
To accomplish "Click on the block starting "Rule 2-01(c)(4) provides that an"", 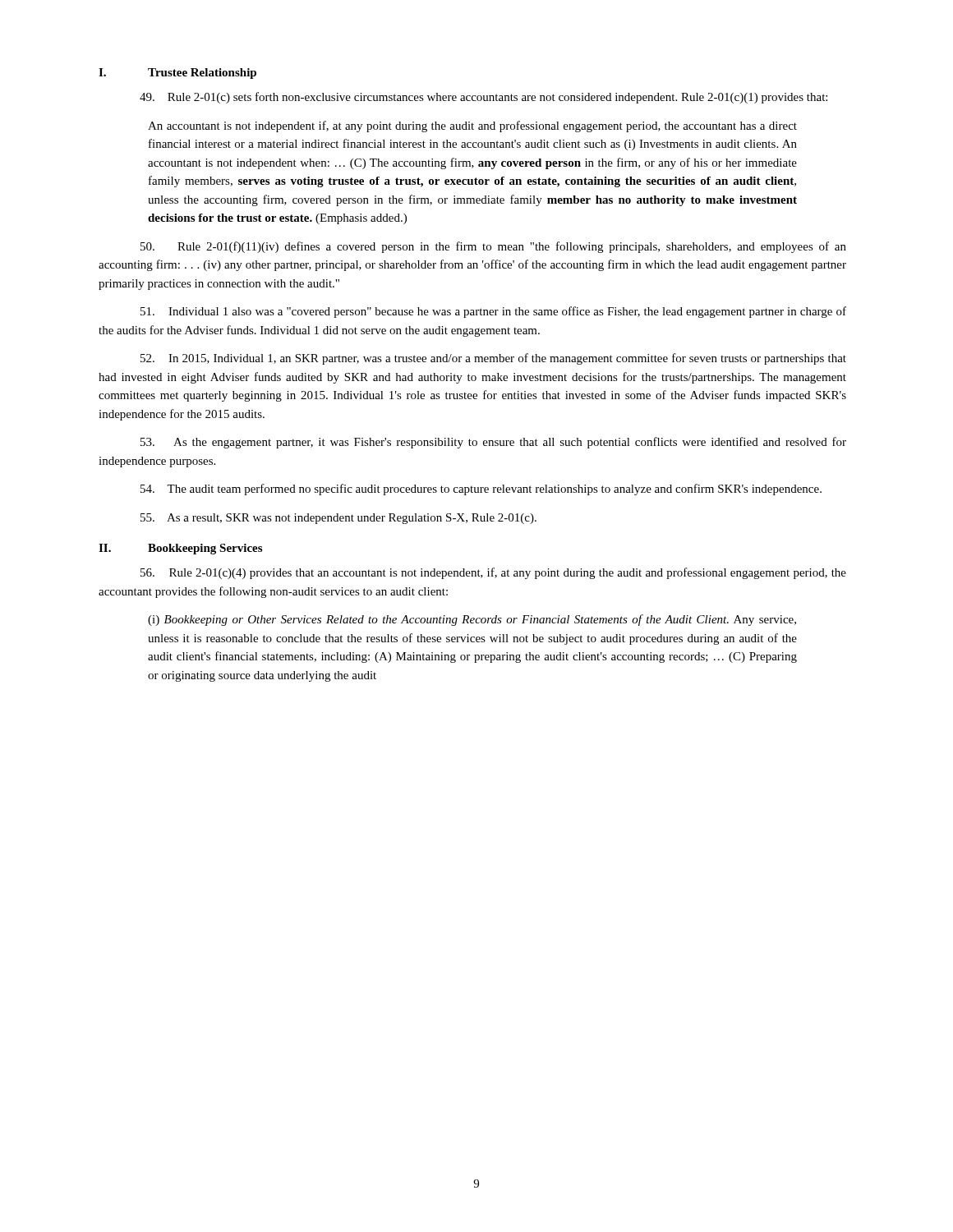I will click(472, 582).
